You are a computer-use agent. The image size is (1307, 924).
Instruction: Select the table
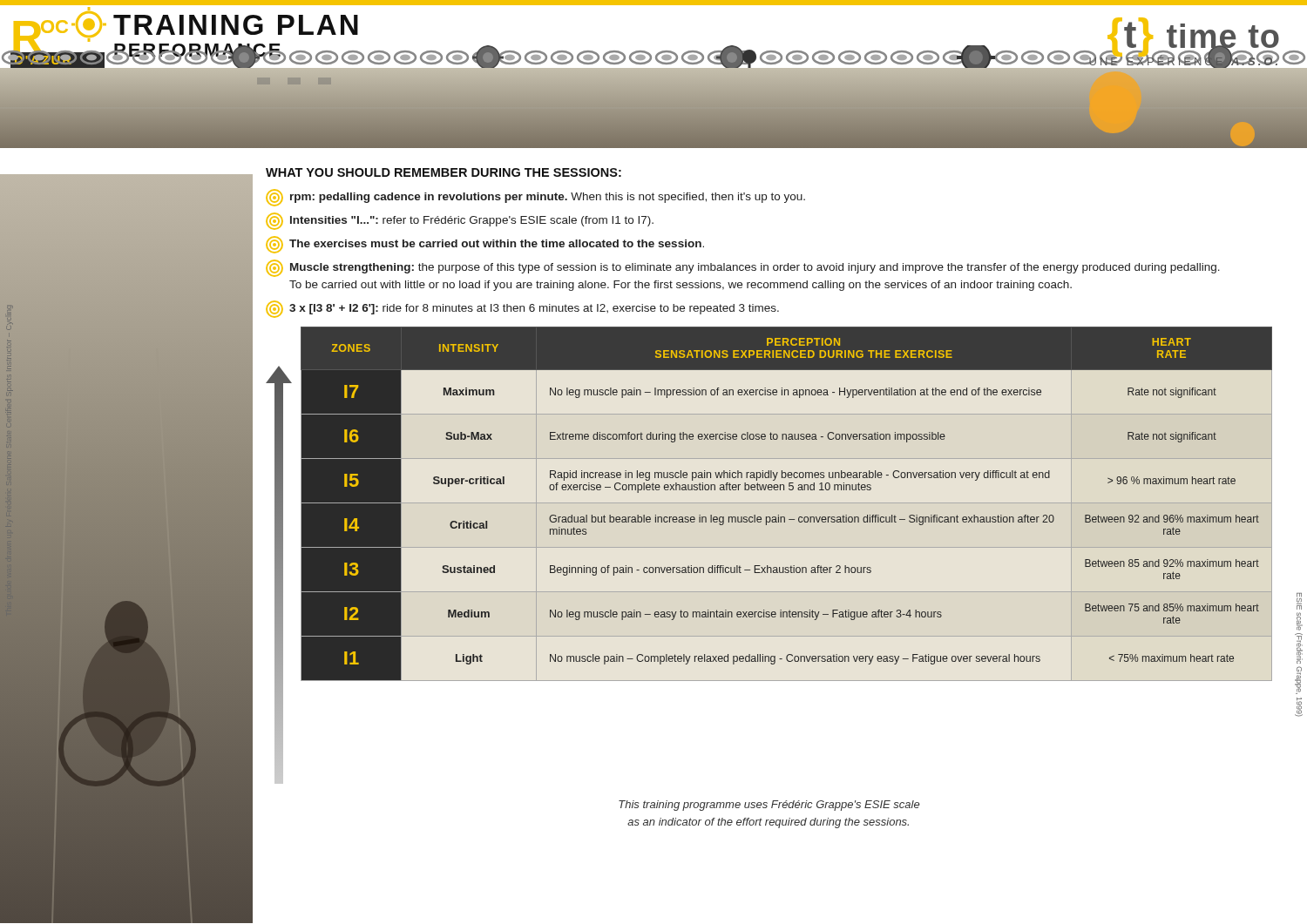(x=786, y=555)
